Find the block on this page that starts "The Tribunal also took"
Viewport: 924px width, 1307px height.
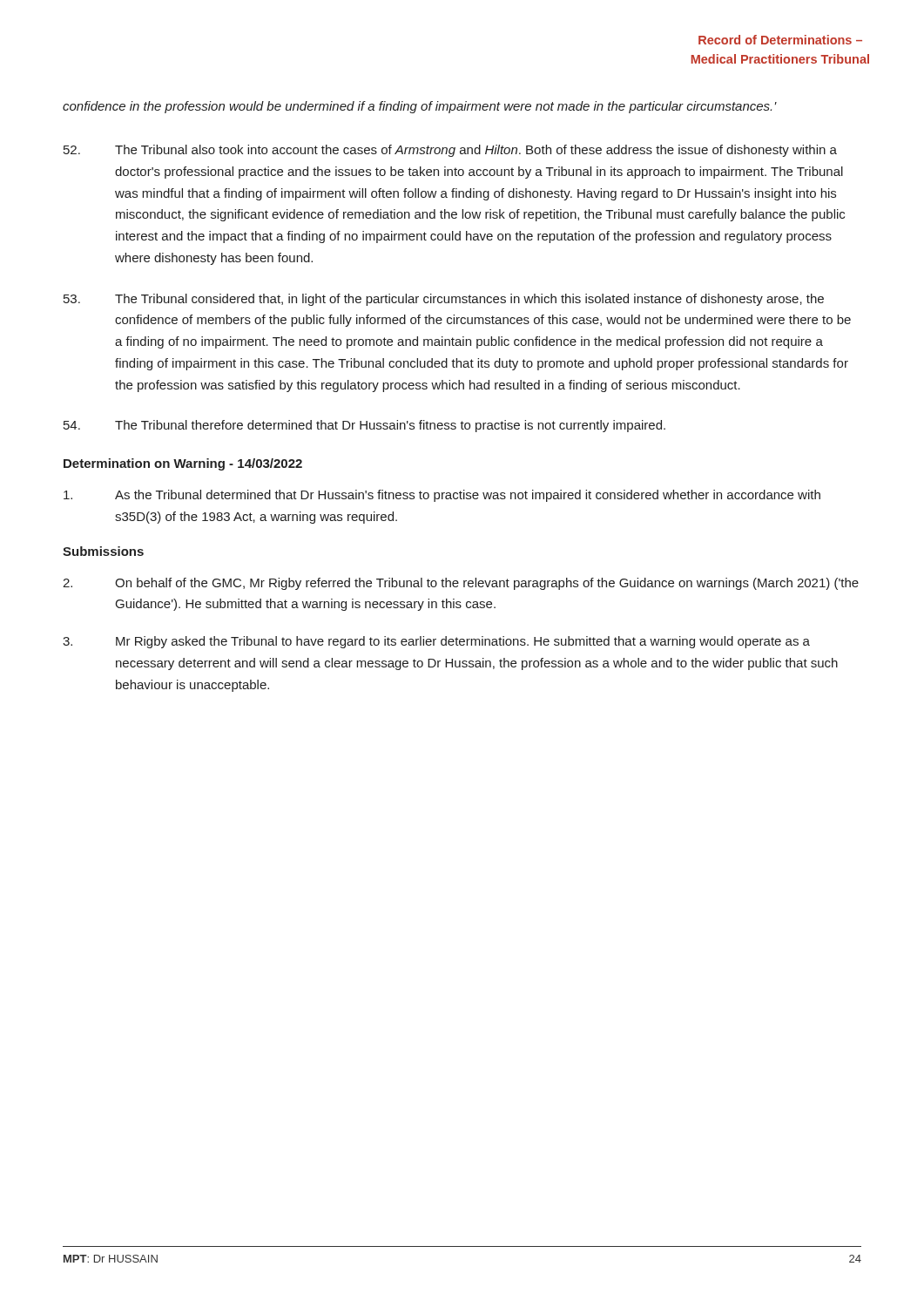coord(462,204)
